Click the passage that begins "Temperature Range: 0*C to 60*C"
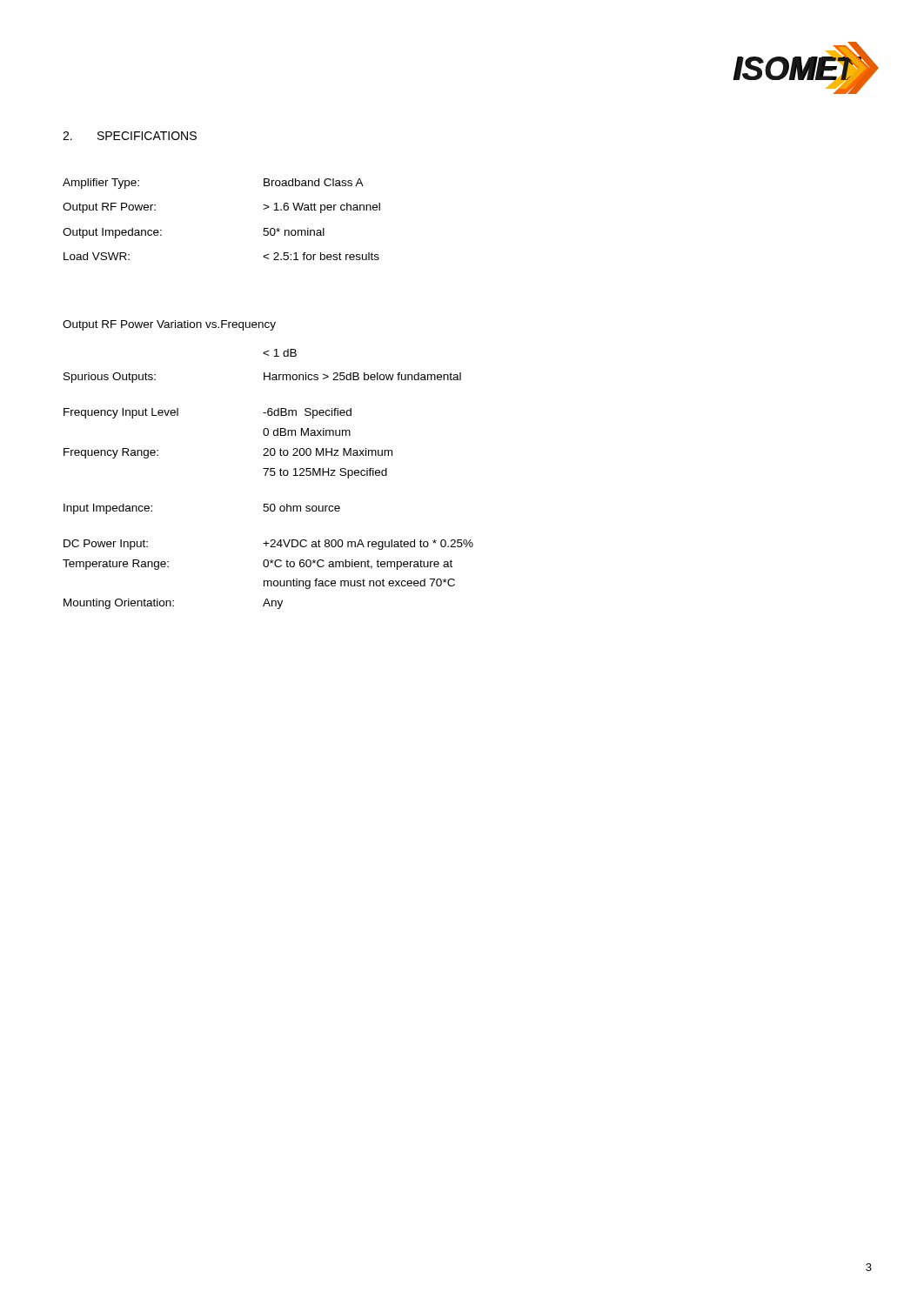924x1305 pixels. (x=258, y=564)
